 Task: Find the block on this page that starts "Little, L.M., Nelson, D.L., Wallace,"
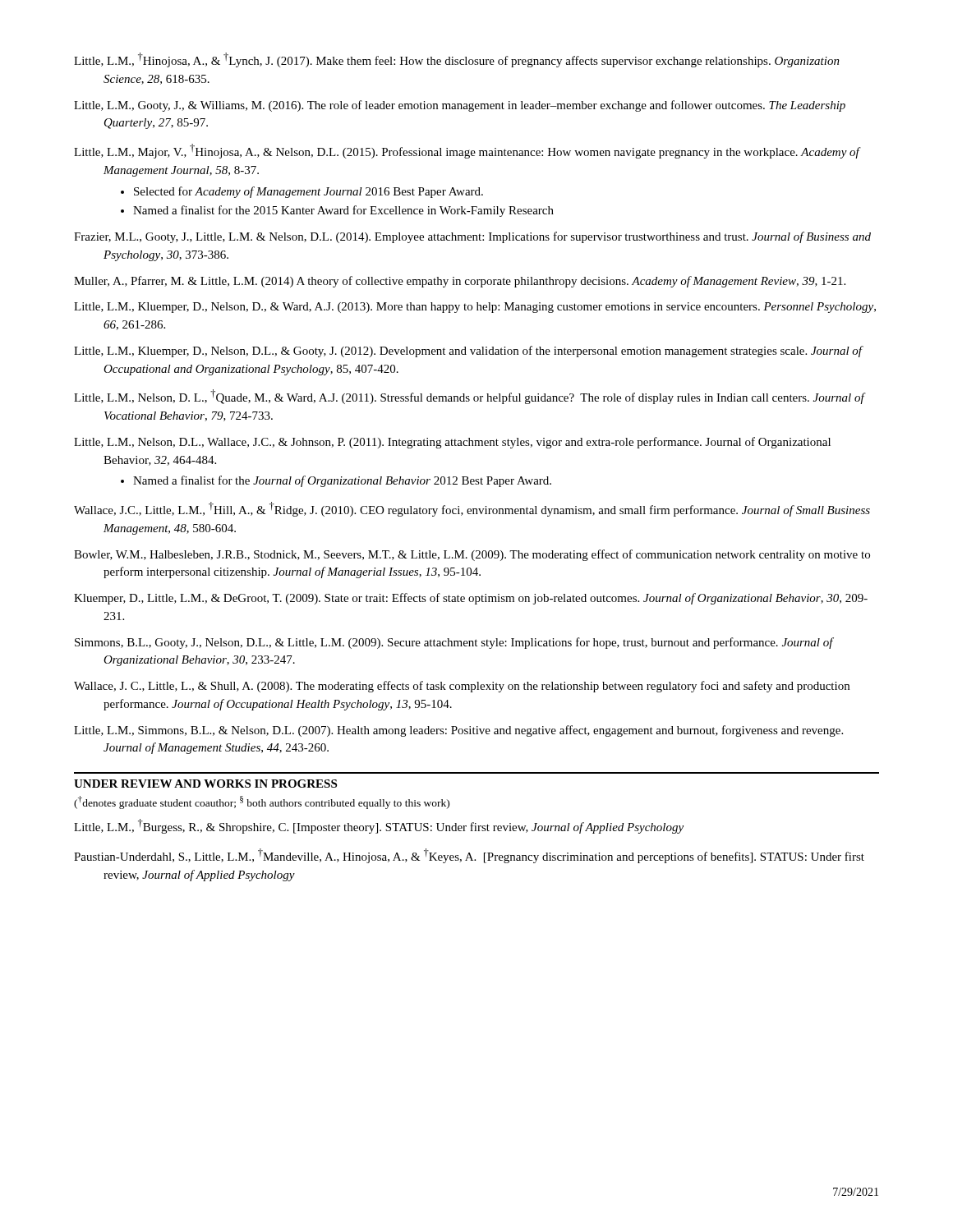click(x=452, y=443)
